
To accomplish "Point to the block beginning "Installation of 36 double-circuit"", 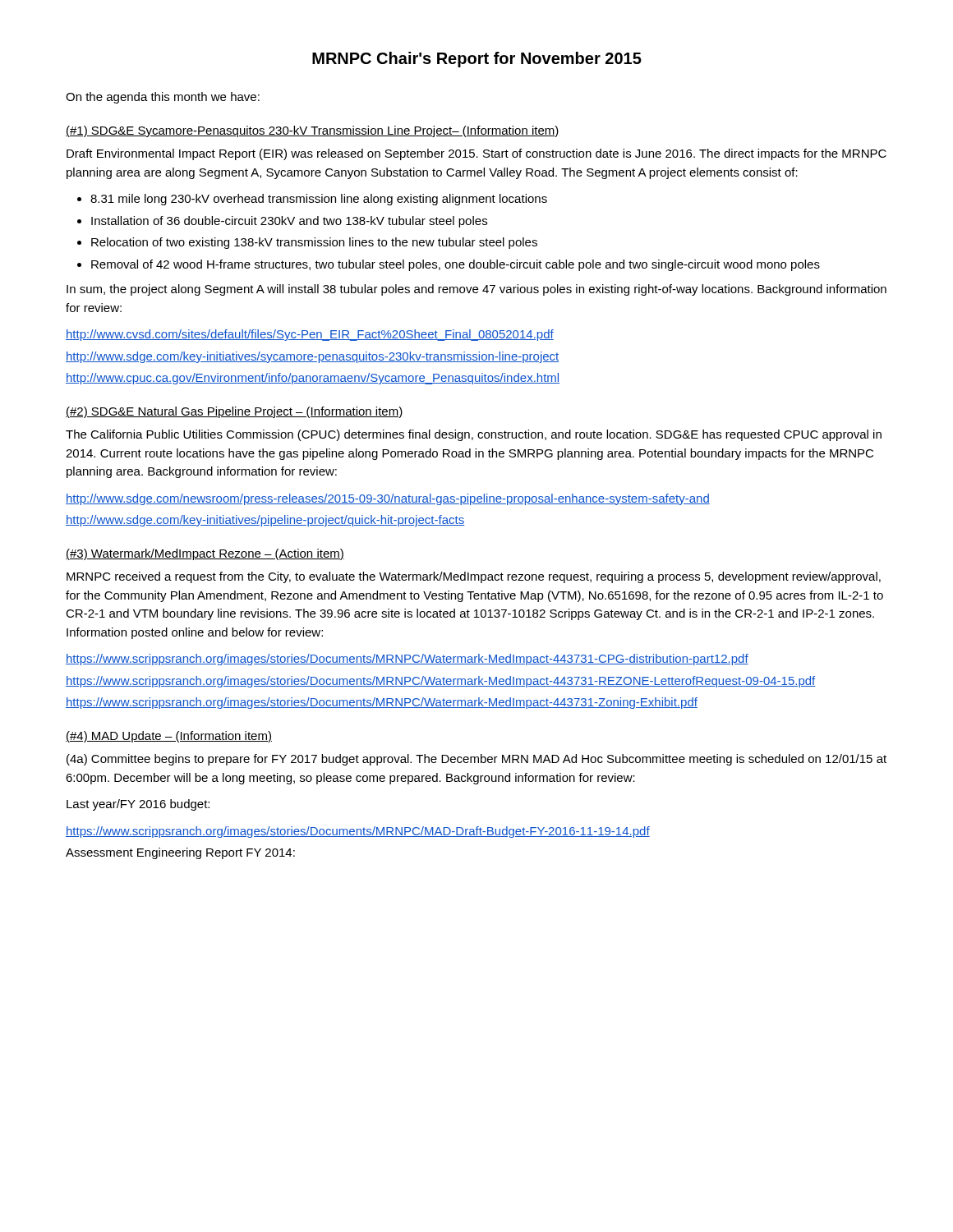I will [289, 220].
